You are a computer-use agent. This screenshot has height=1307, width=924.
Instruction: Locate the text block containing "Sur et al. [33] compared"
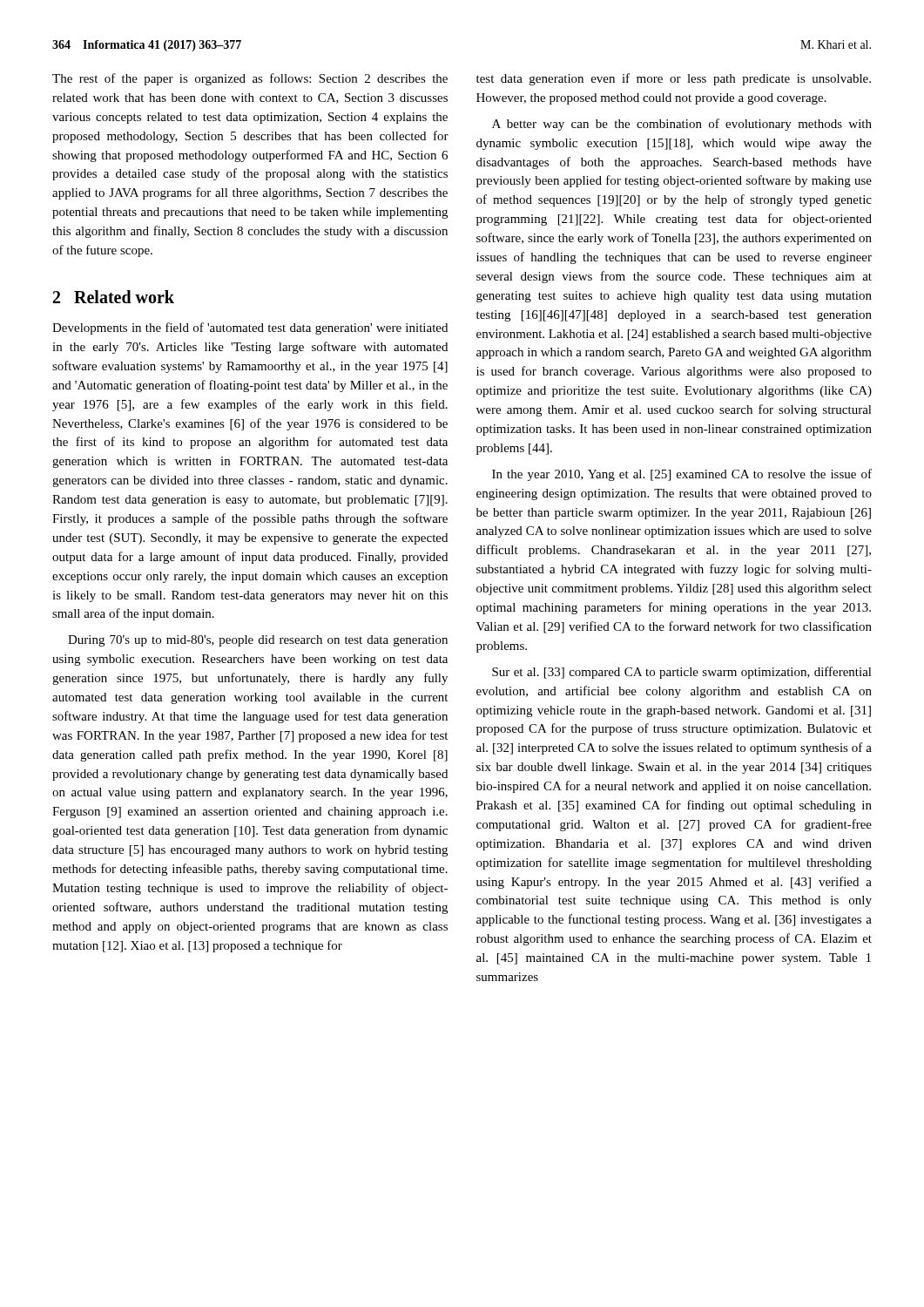point(674,825)
